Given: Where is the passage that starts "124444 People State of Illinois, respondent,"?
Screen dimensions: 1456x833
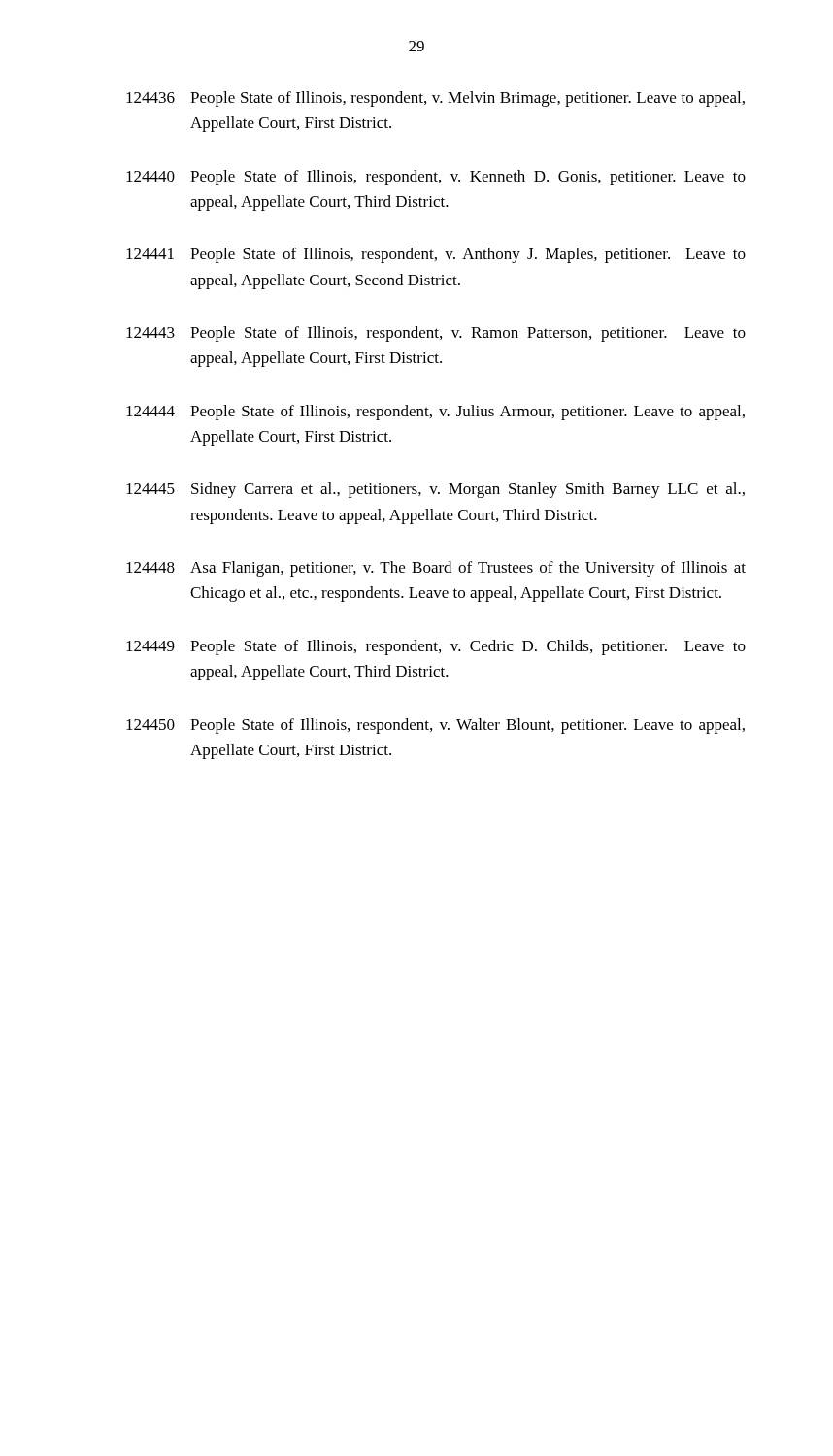Looking at the screenshot, I should pyautogui.click(x=425, y=424).
